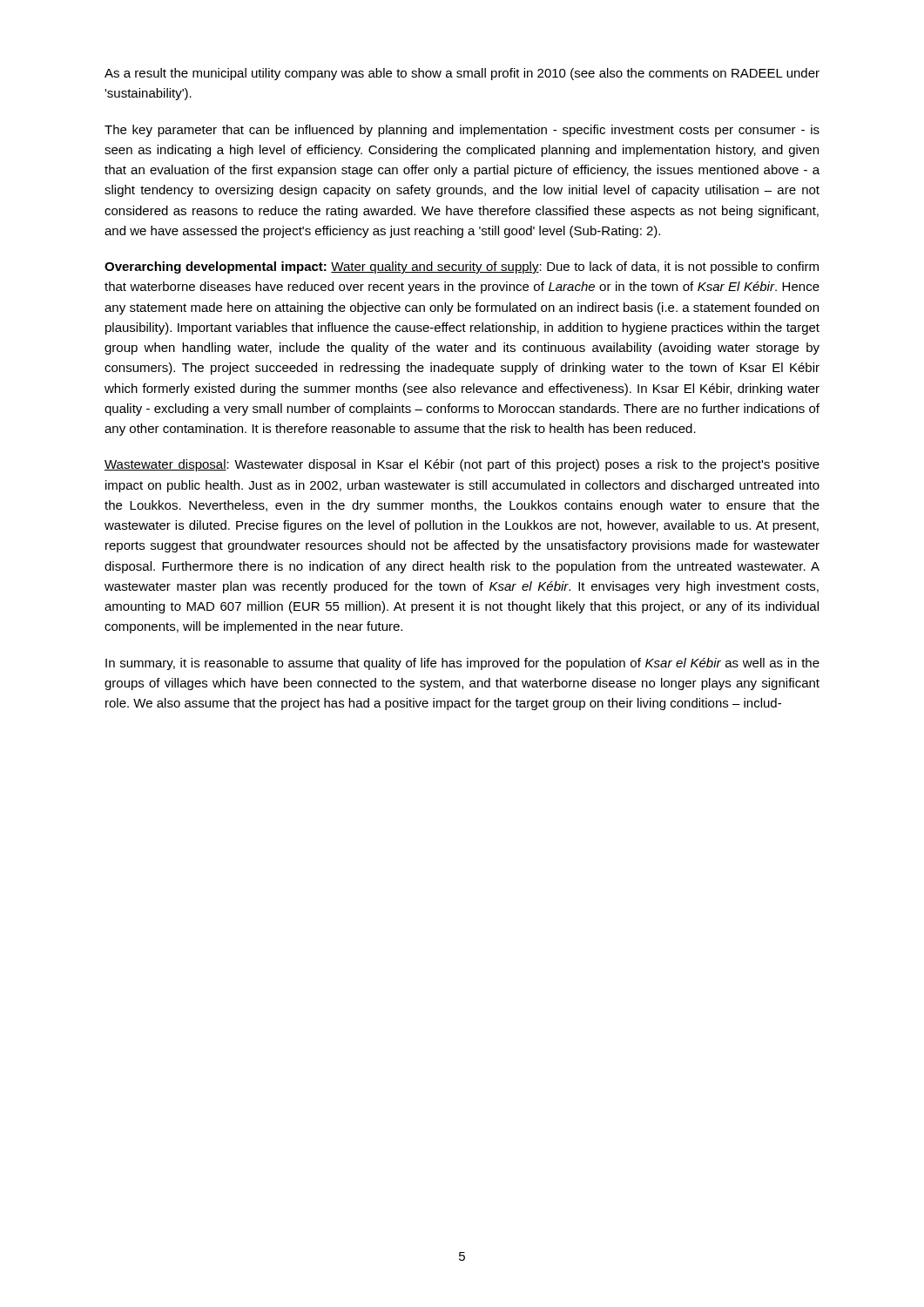The image size is (924, 1307).
Task: Find the block on this page that starts "Wastewater disposal: Wastewater disposal in Ksar"
Action: [x=462, y=545]
